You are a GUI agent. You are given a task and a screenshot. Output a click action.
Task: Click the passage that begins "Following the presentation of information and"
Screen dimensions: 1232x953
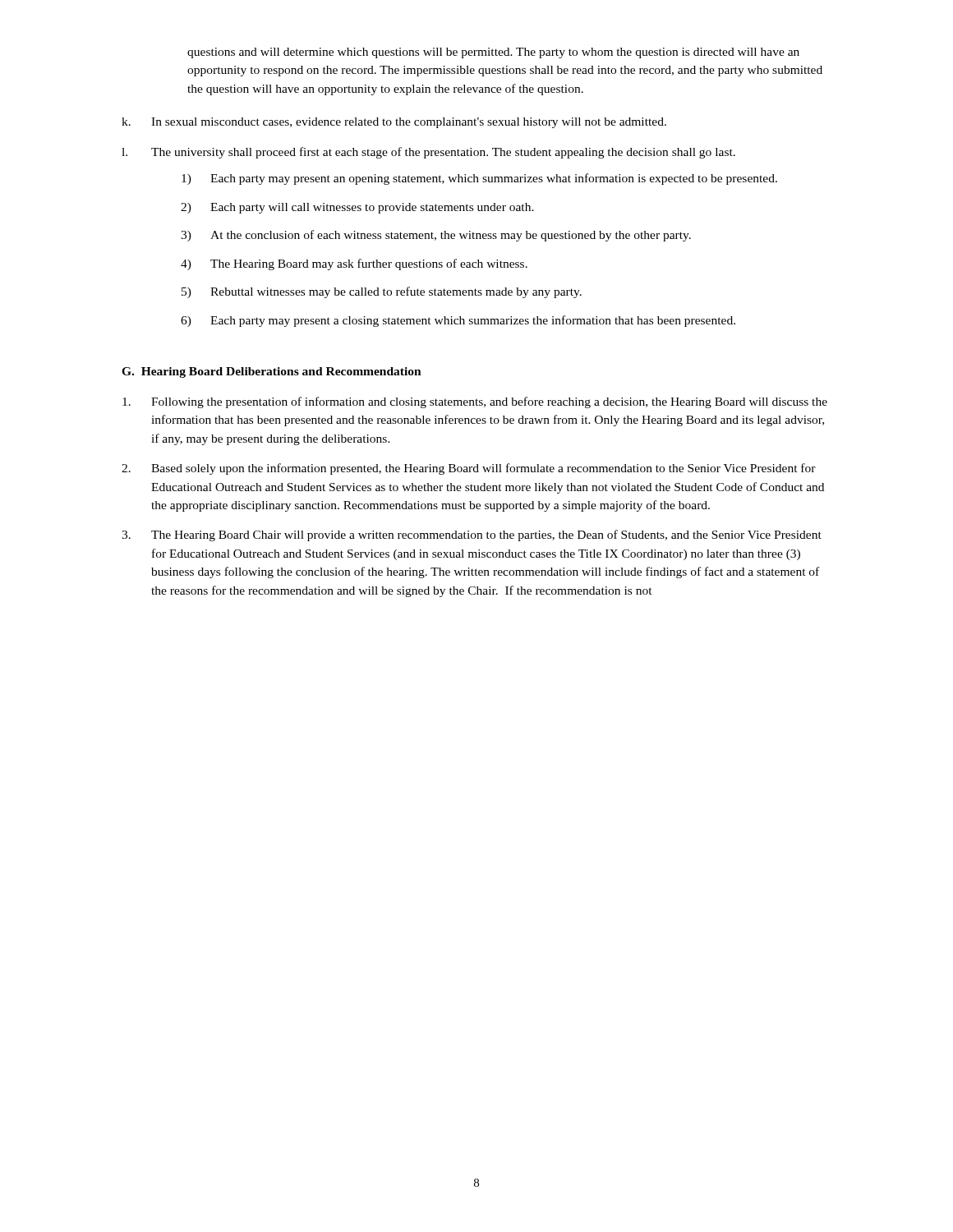[476, 420]
